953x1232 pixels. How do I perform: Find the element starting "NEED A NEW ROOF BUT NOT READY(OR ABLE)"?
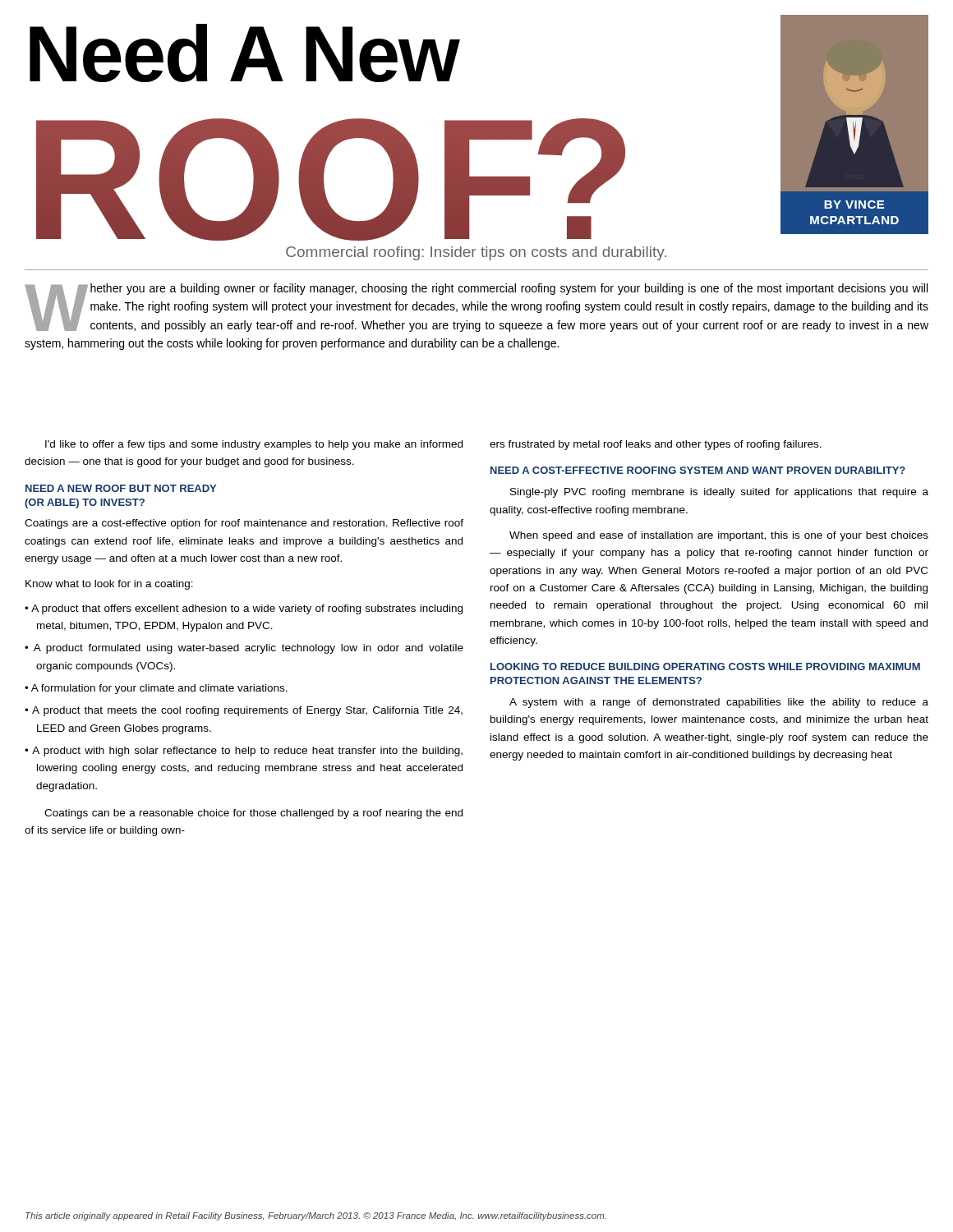coord(121,488)
